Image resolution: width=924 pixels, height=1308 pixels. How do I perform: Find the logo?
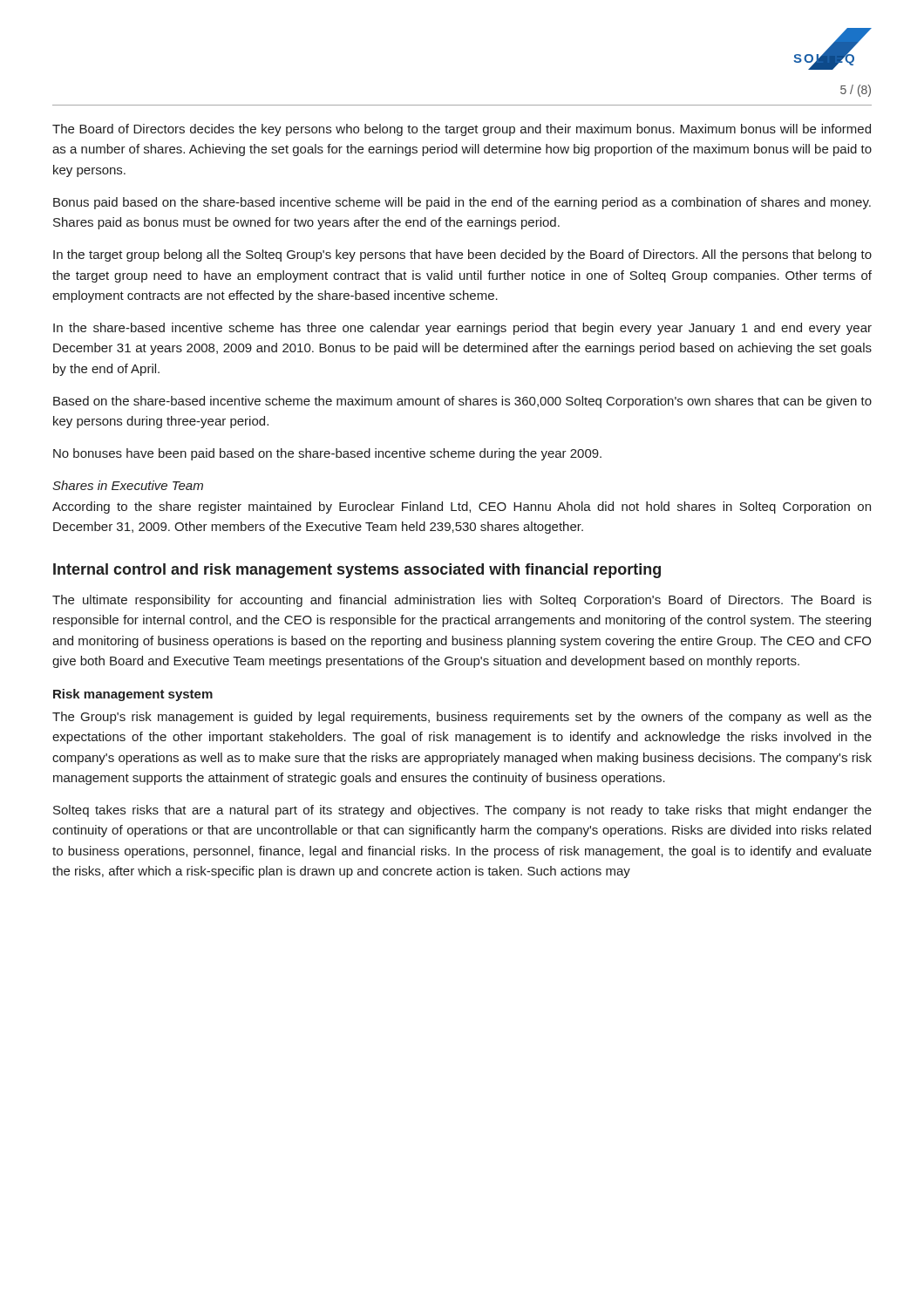tap(832, 47)
